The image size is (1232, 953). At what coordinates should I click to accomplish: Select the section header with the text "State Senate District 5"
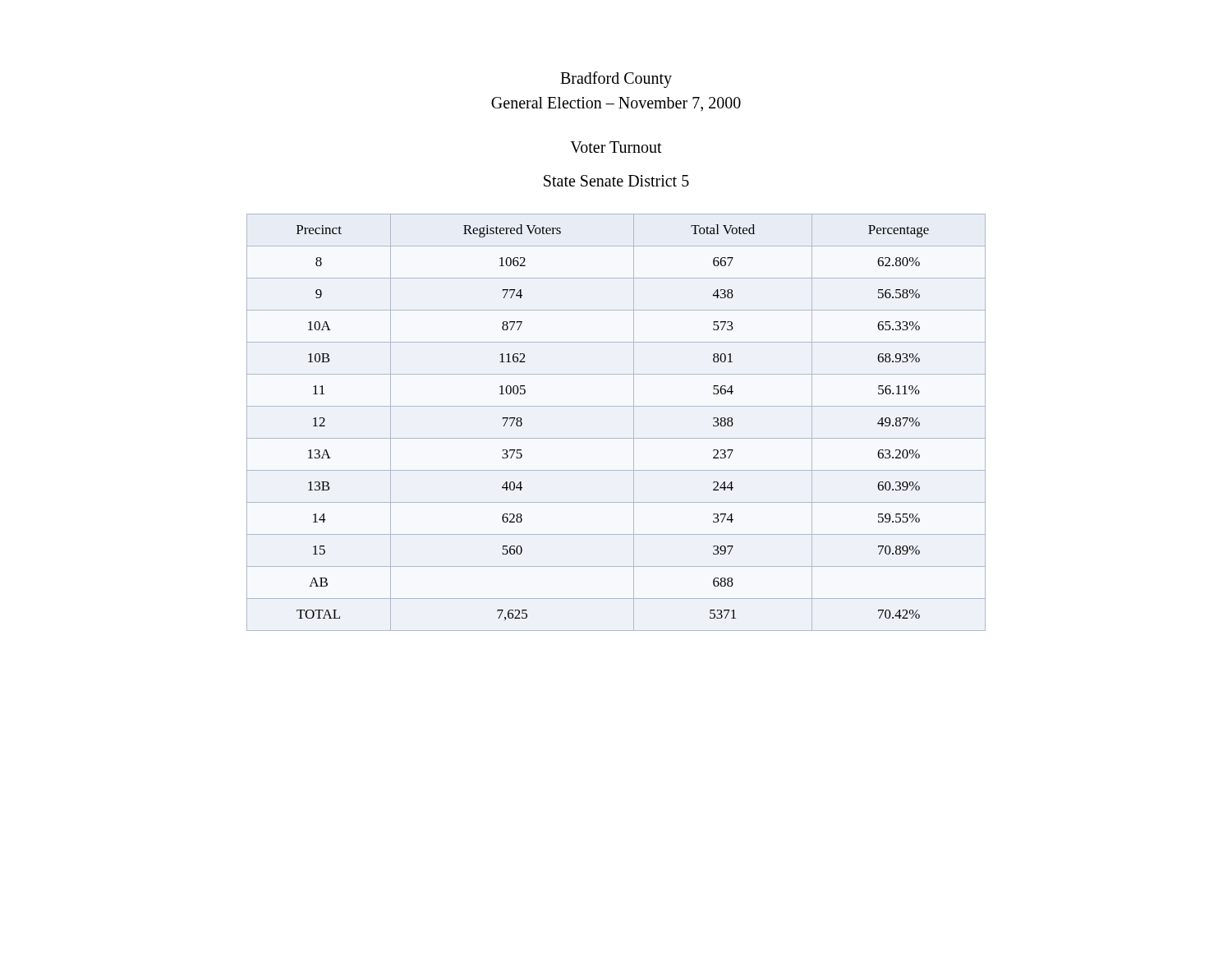[x=616, y=181]
